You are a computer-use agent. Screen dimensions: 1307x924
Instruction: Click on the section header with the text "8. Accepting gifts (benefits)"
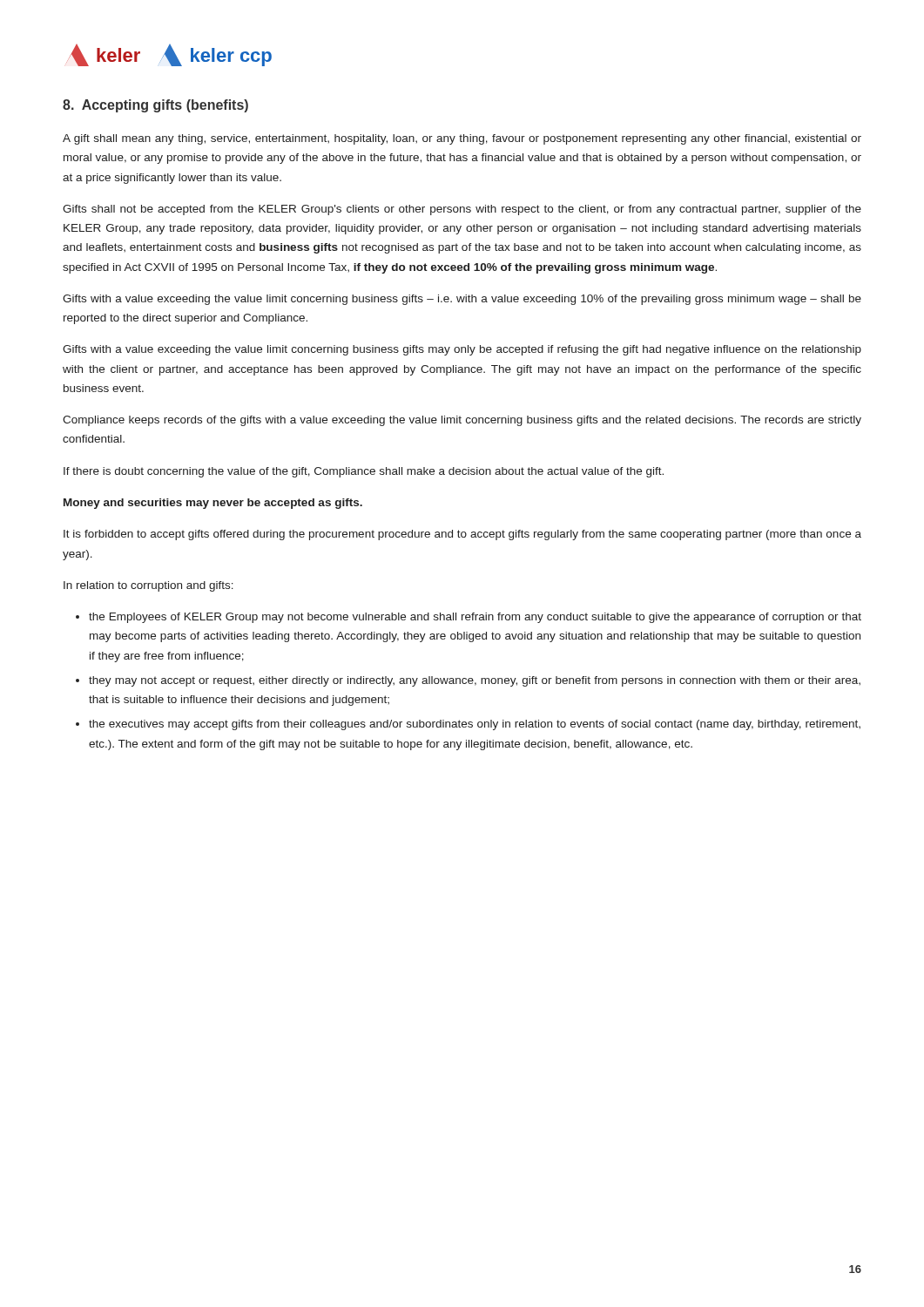(x=156, y=105)
